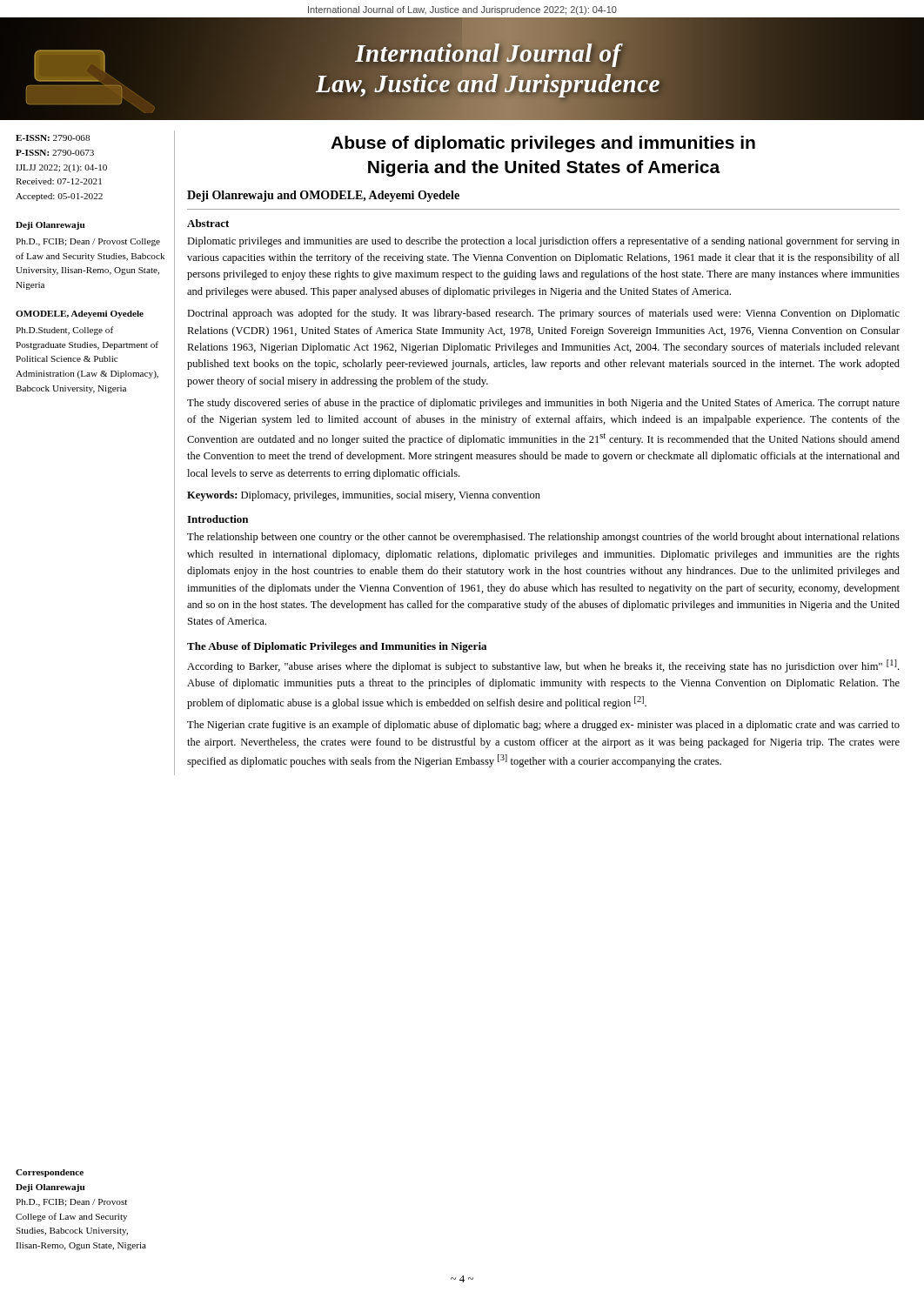Point to the block starting "Diplomatic privileges and immunities are"
This screenshot has height=1305, width=924.
543,266
